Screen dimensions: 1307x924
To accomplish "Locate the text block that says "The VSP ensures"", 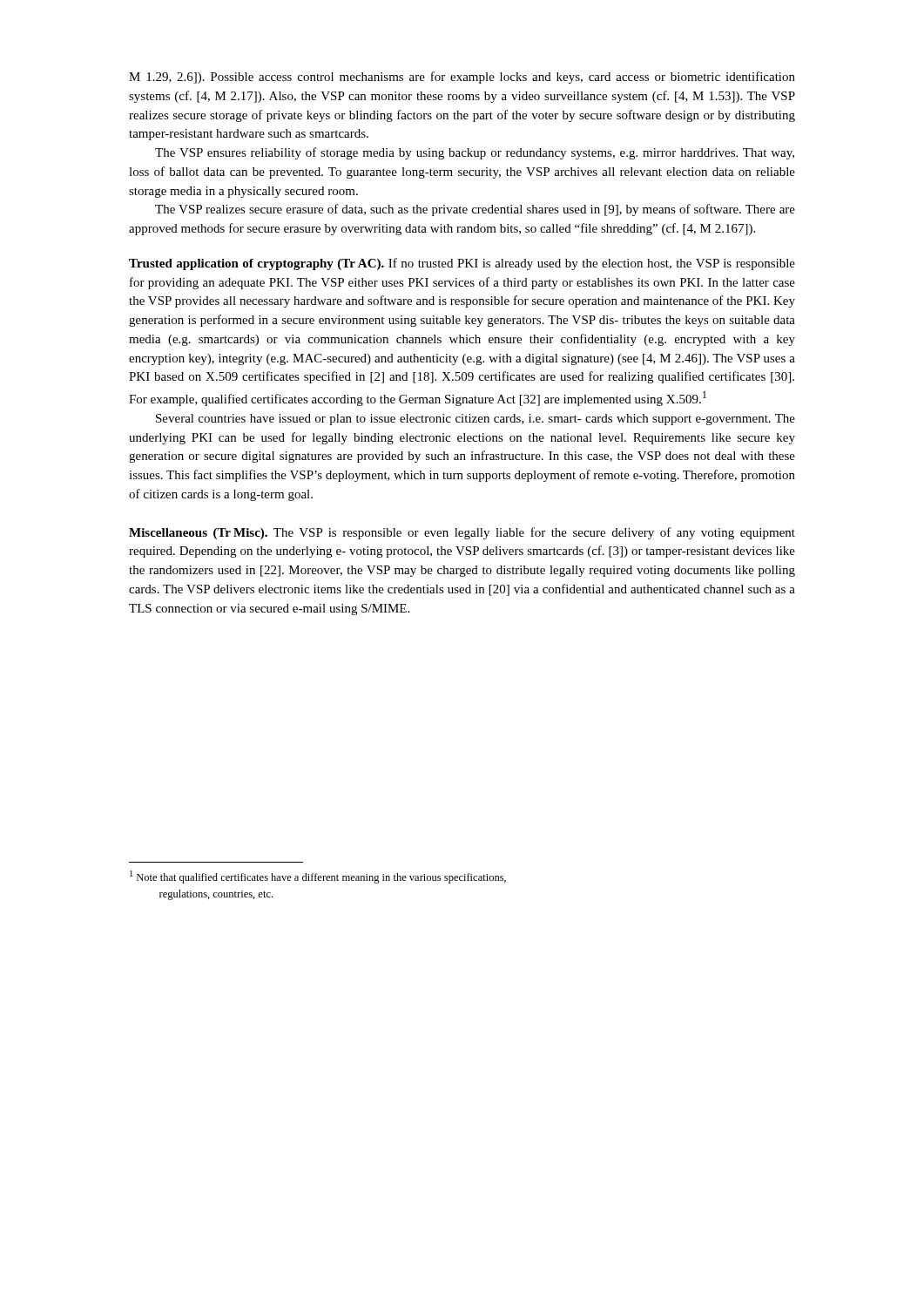I will [x=462, y=172].
